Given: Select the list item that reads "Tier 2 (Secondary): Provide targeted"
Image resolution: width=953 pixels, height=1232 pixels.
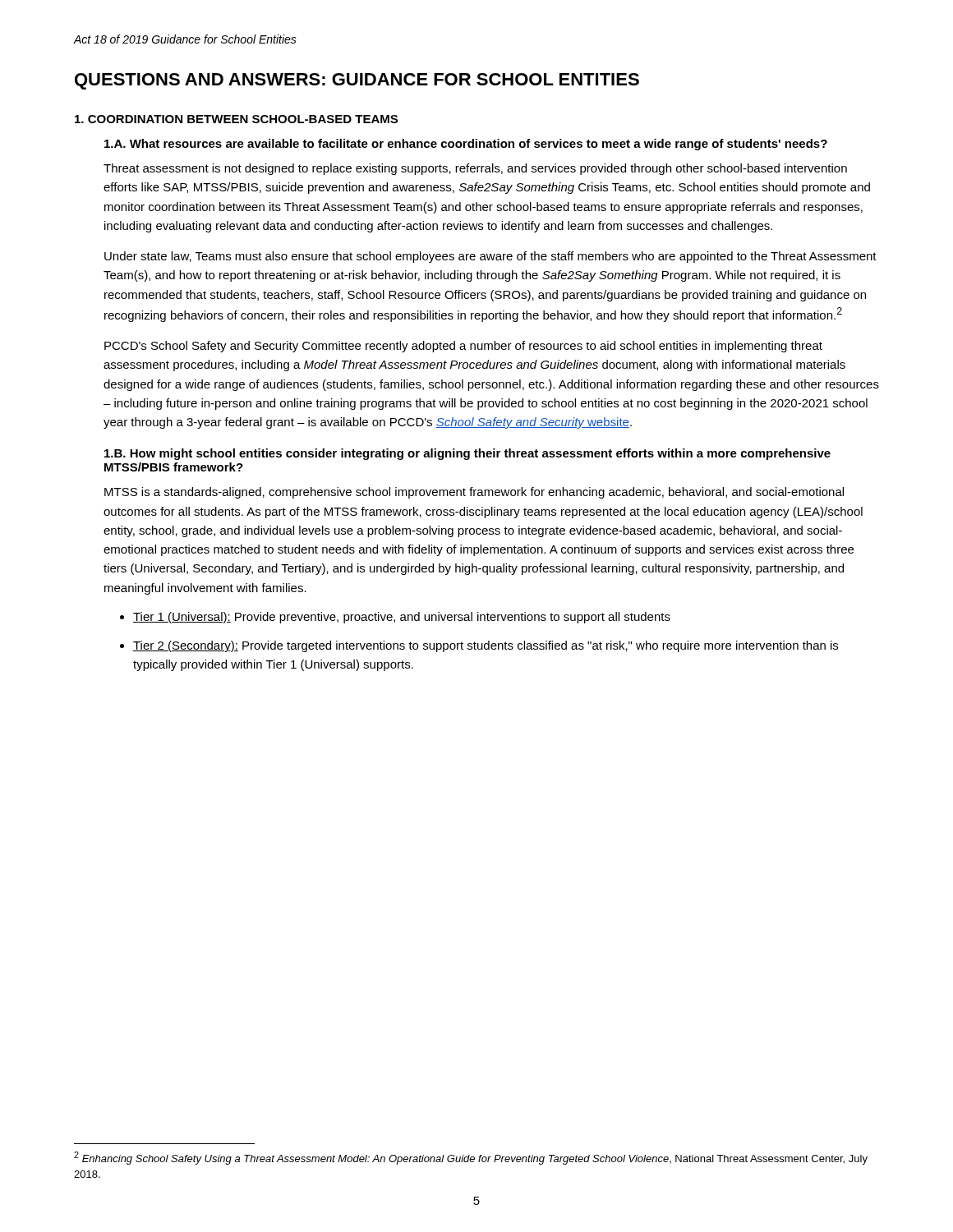Looking at the screenshot, I should 486,655.
